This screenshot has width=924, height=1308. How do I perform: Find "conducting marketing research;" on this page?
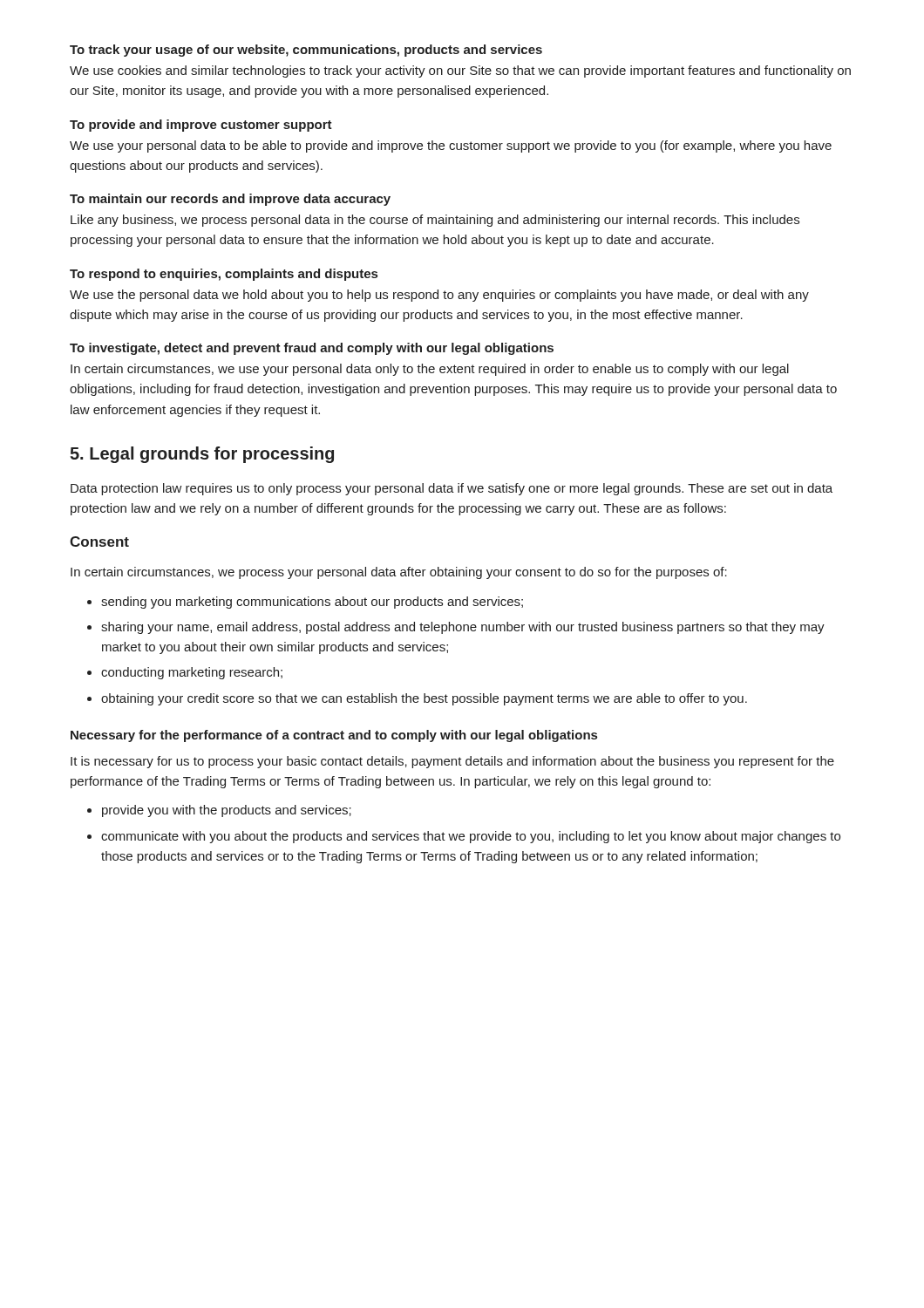click(192, 672)
